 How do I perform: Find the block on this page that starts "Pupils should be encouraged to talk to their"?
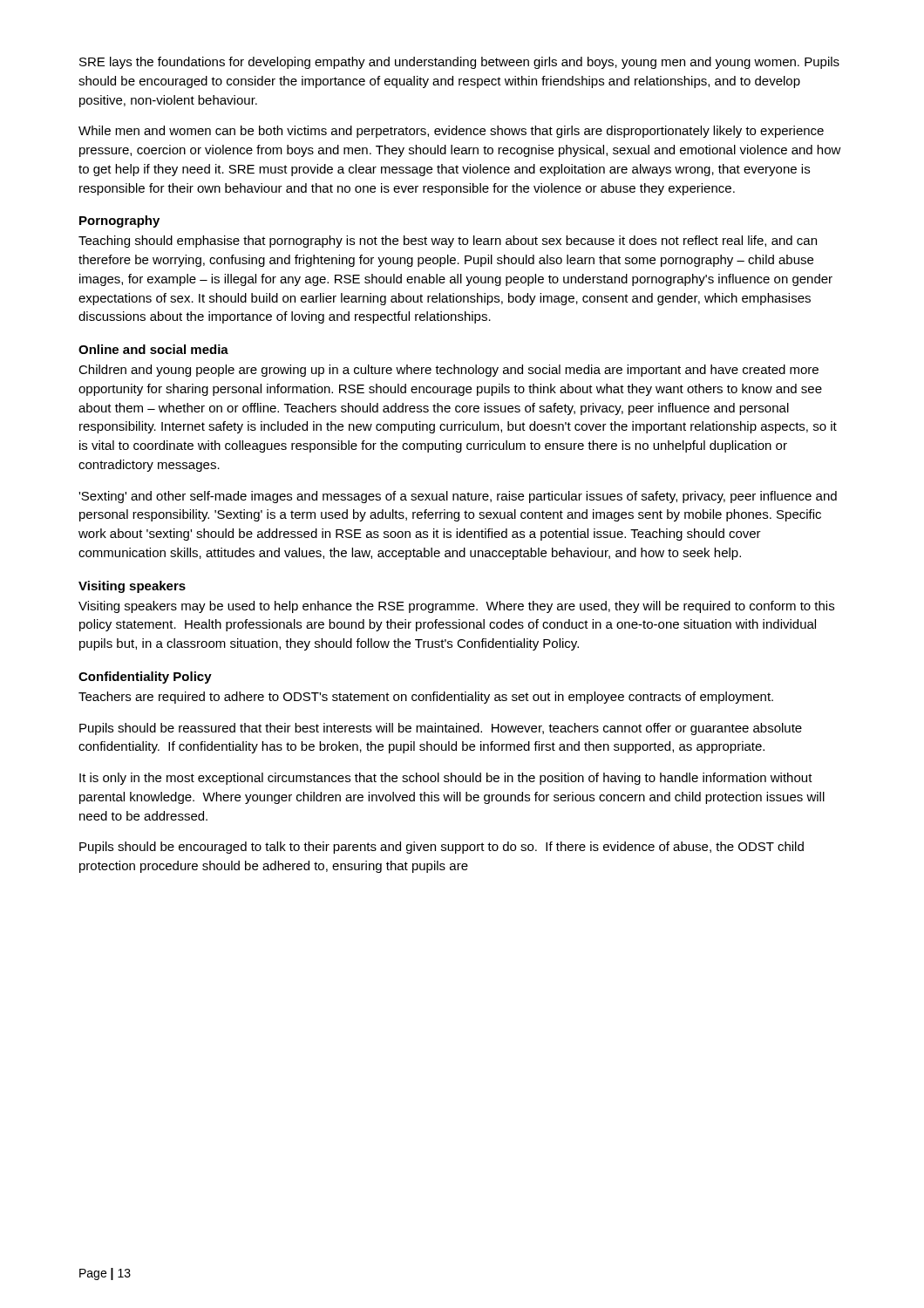pos(441,856)
